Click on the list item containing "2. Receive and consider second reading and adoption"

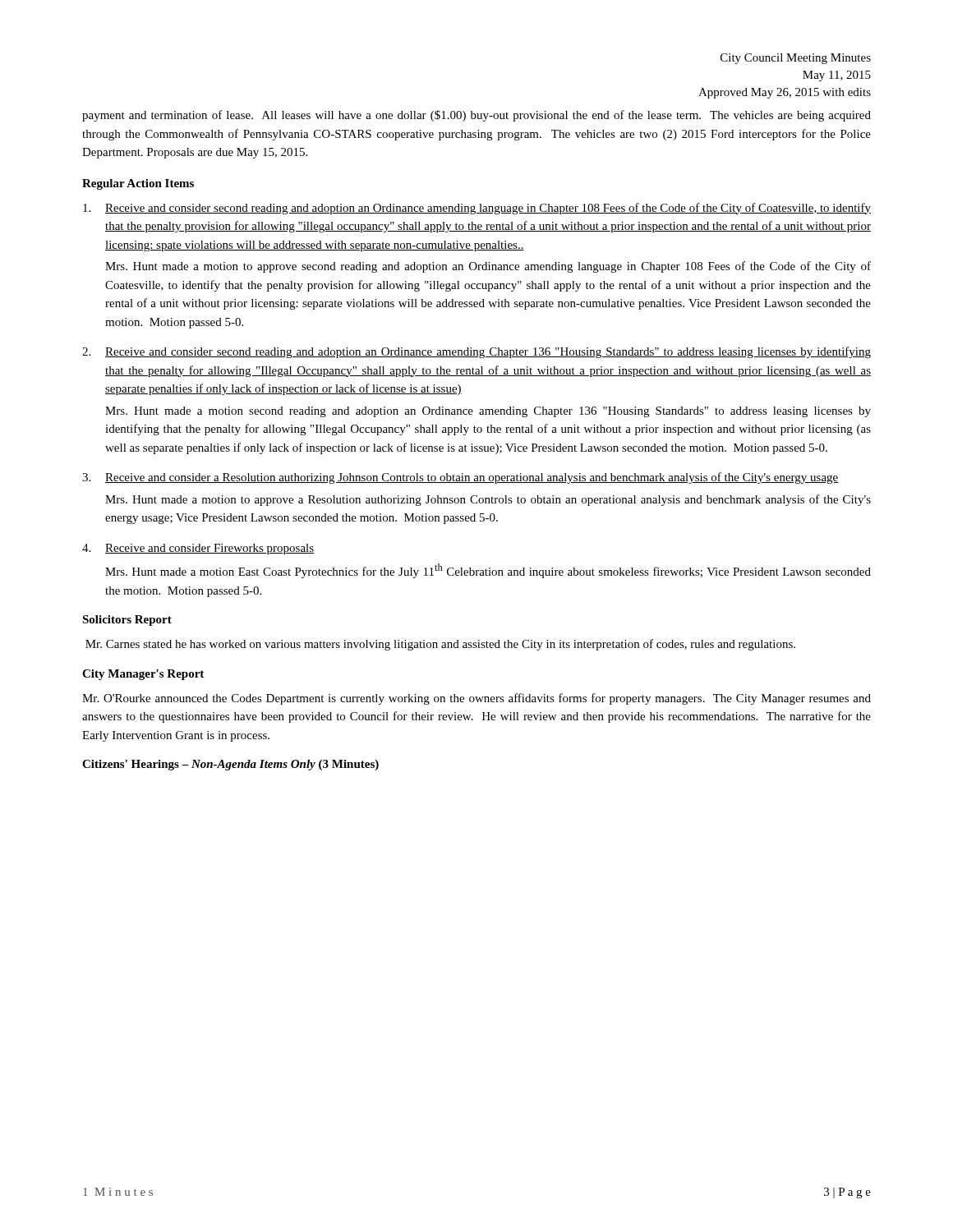click(x=476, y=400)
